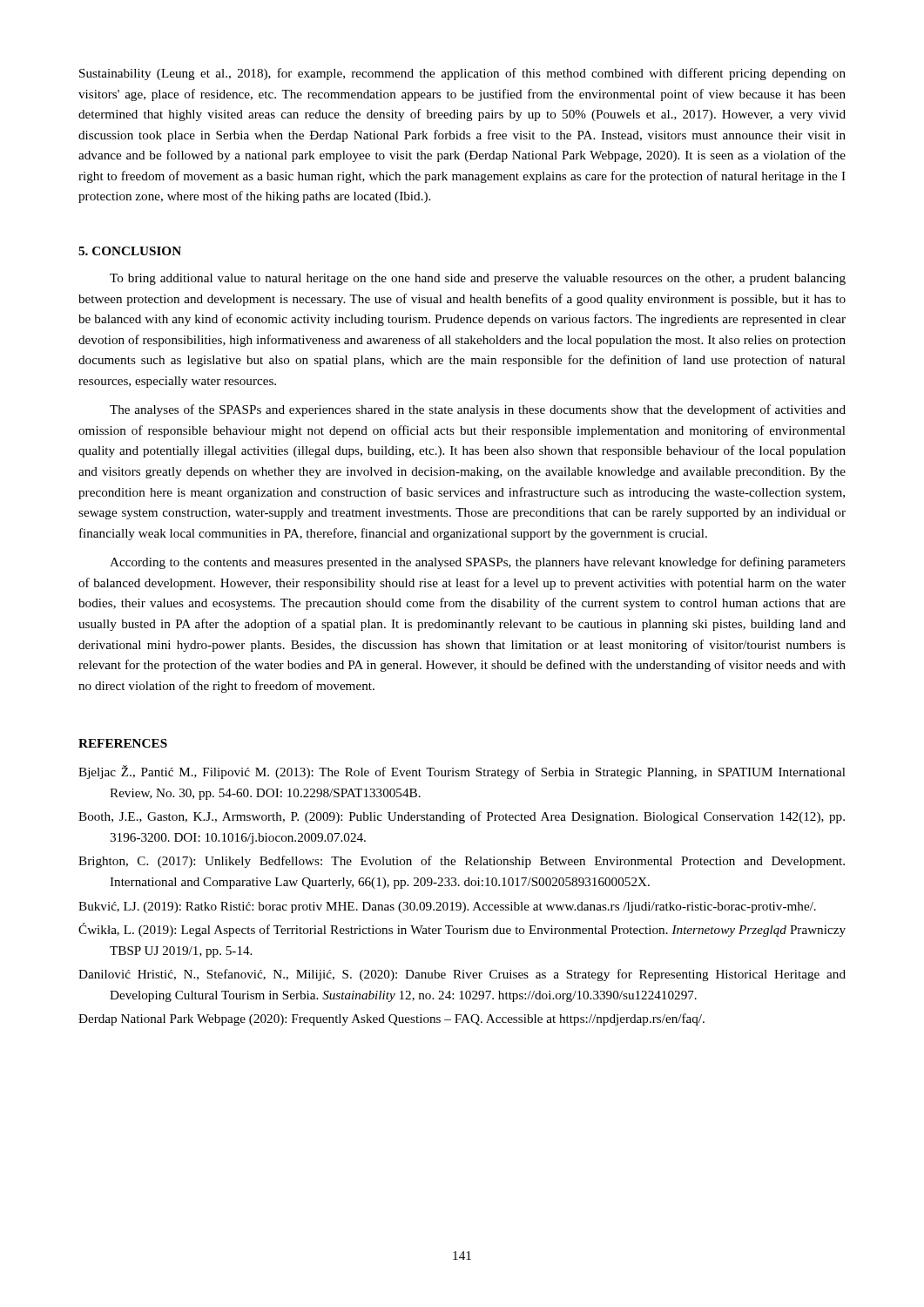This screenshot has height=1307, width=924.
Task: Point to "5. CONCLUSION"
Action: tap(130, 250)
